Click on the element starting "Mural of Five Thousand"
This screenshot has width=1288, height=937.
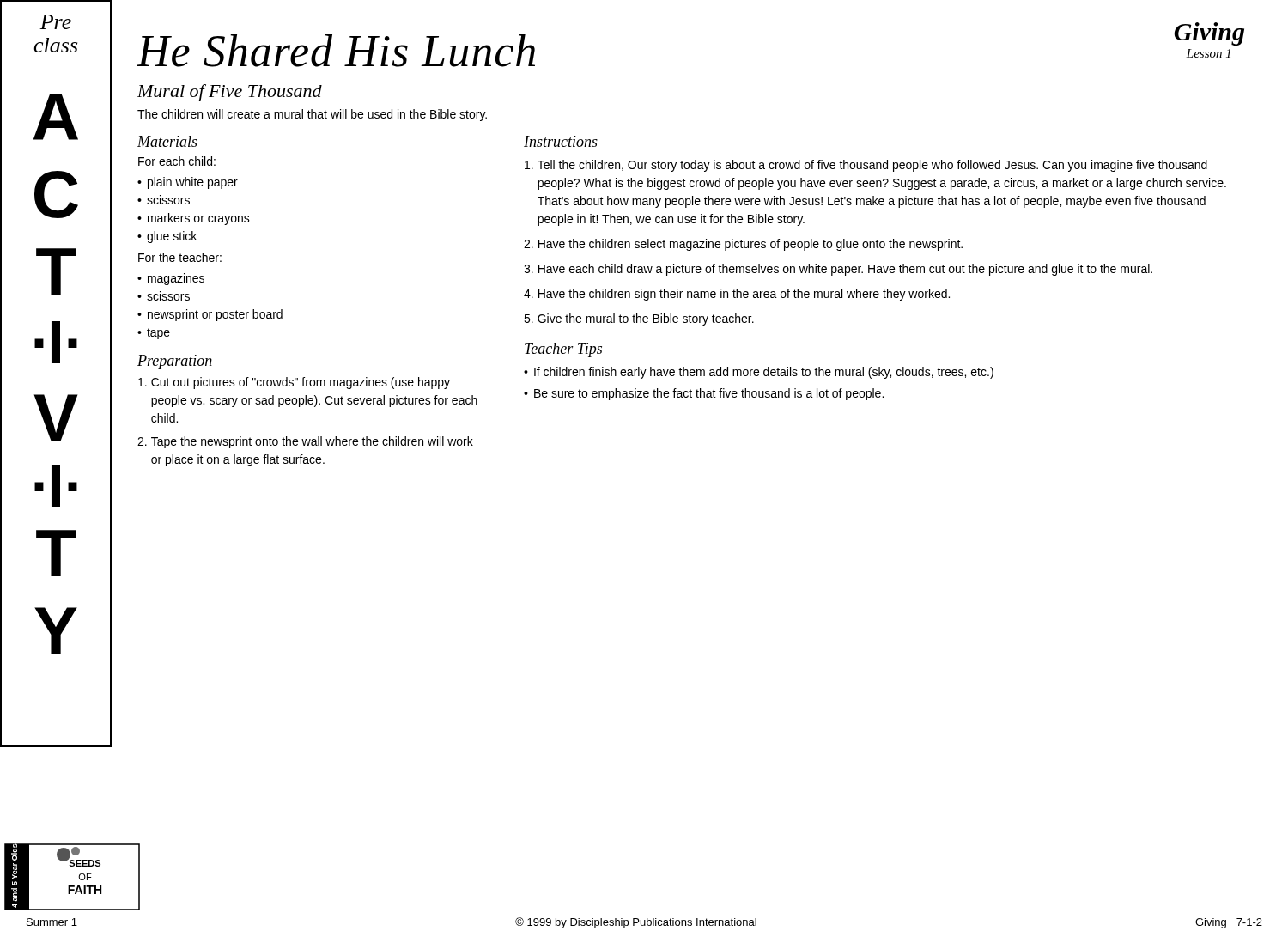click(x=230, y=91)
